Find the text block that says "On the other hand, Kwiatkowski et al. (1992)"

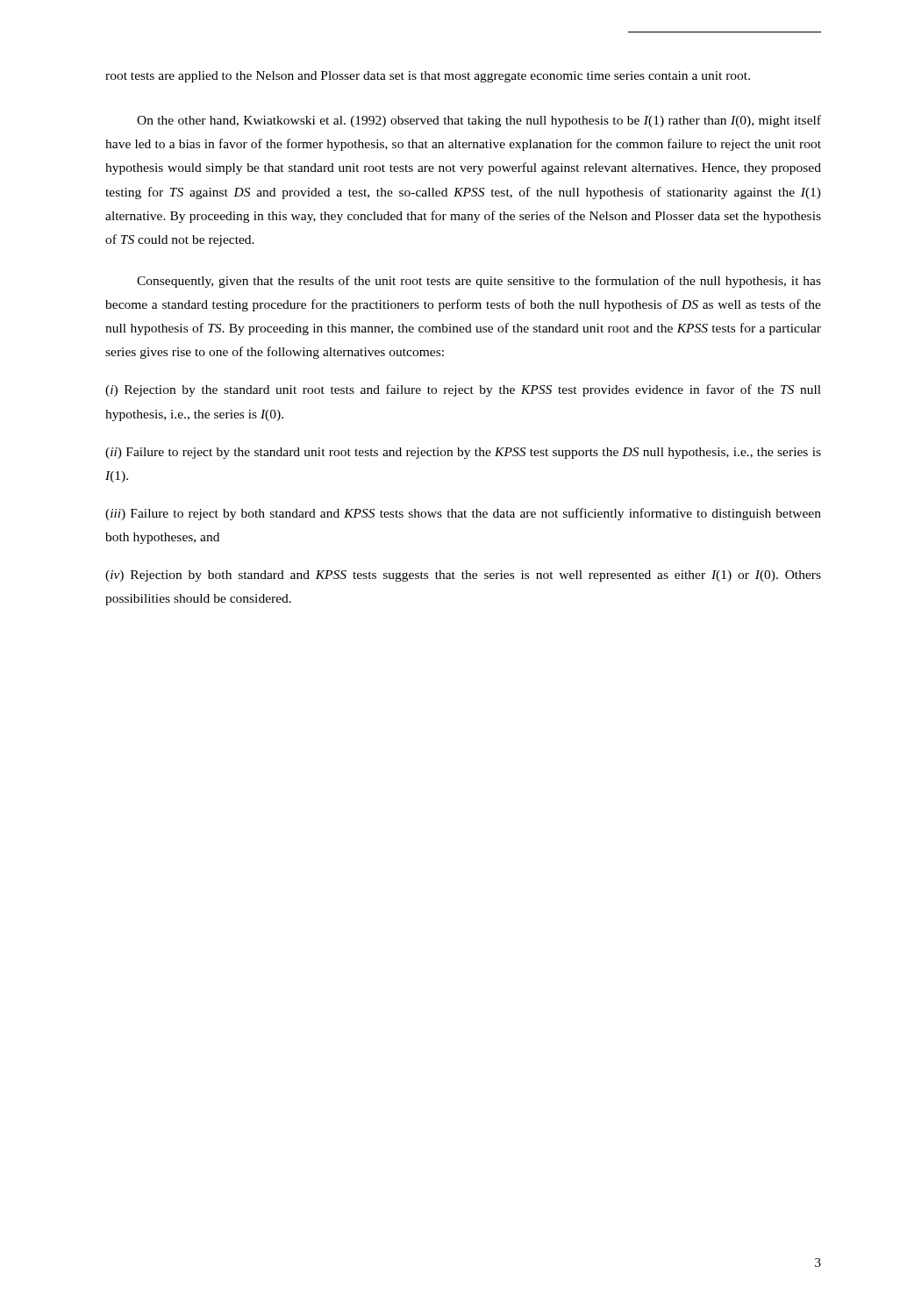tap(463, 179)
